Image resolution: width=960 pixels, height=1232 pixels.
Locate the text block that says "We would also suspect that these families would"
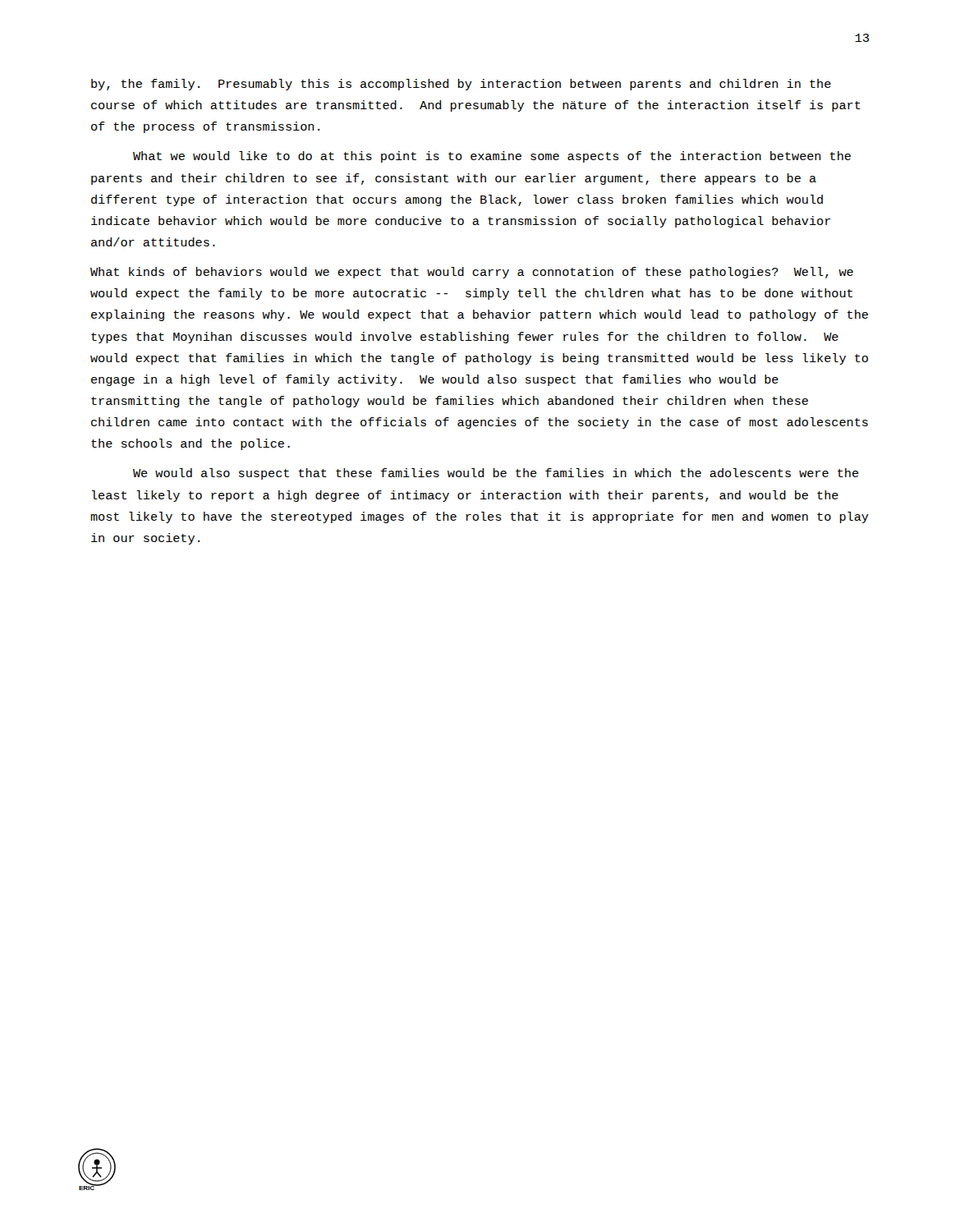point(480,507)
